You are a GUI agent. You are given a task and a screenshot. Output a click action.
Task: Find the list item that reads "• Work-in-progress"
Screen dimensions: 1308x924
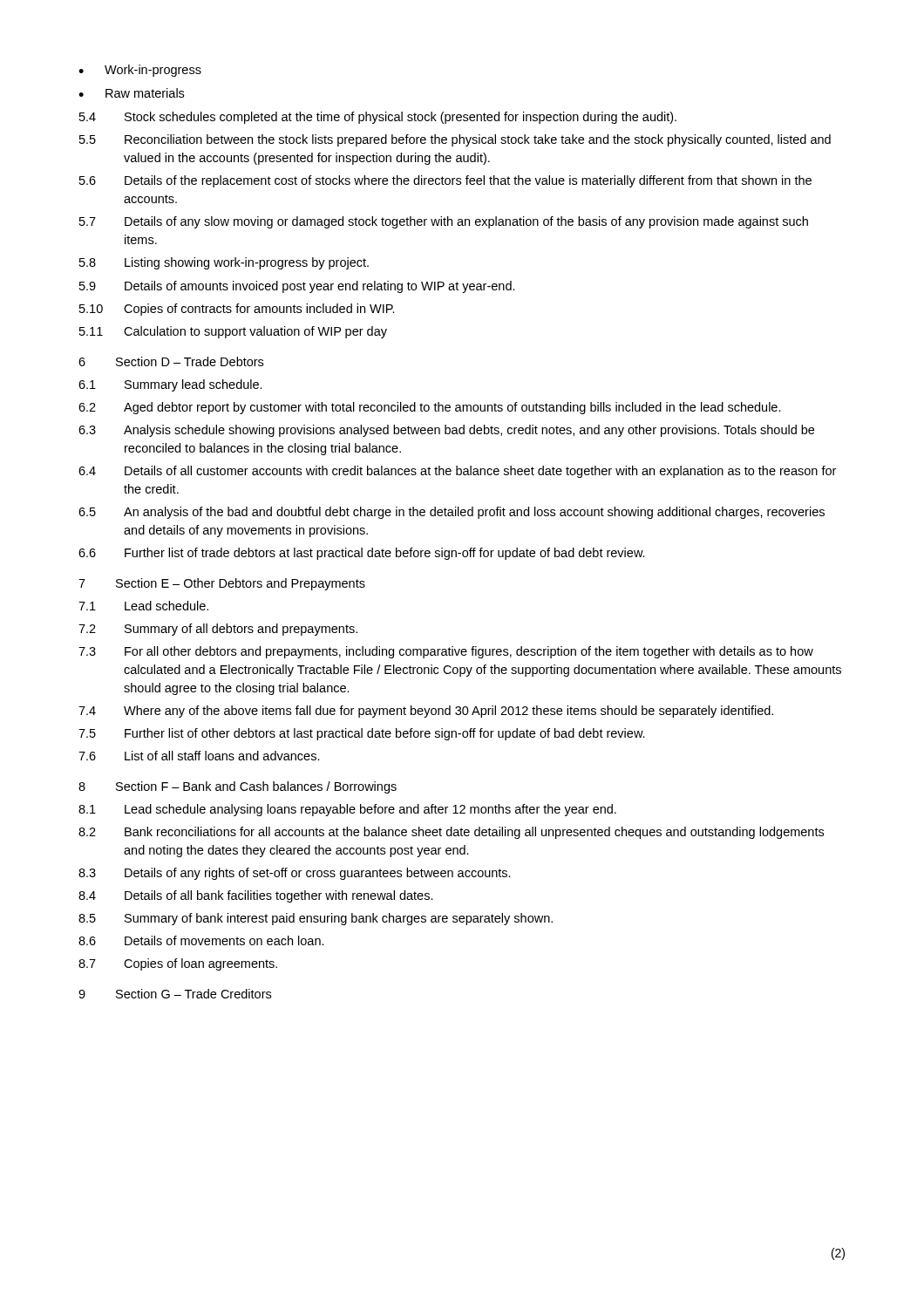coord(140,72)
